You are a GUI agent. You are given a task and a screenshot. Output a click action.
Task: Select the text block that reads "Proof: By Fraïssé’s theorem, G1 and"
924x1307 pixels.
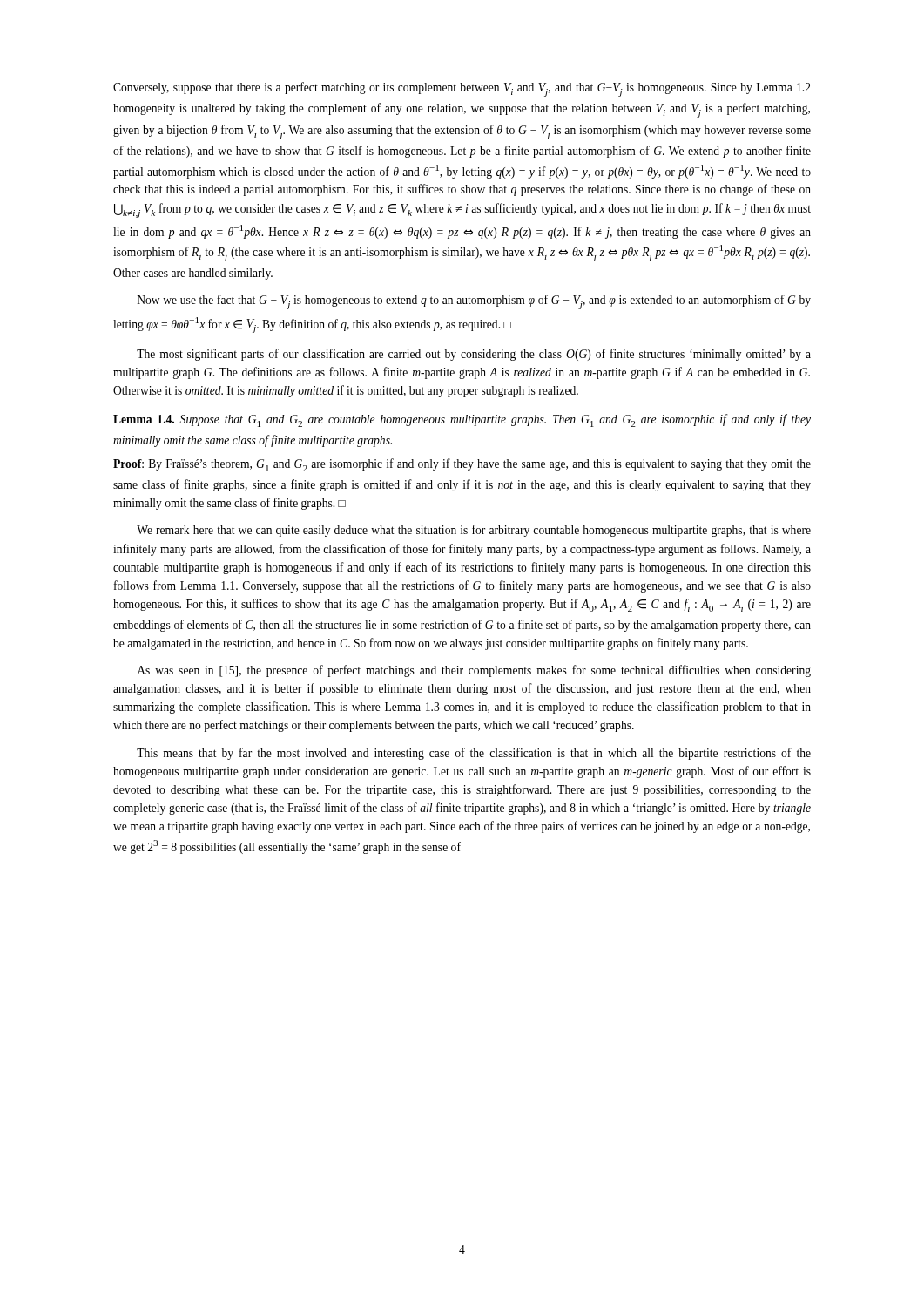[x=462, y=484]
